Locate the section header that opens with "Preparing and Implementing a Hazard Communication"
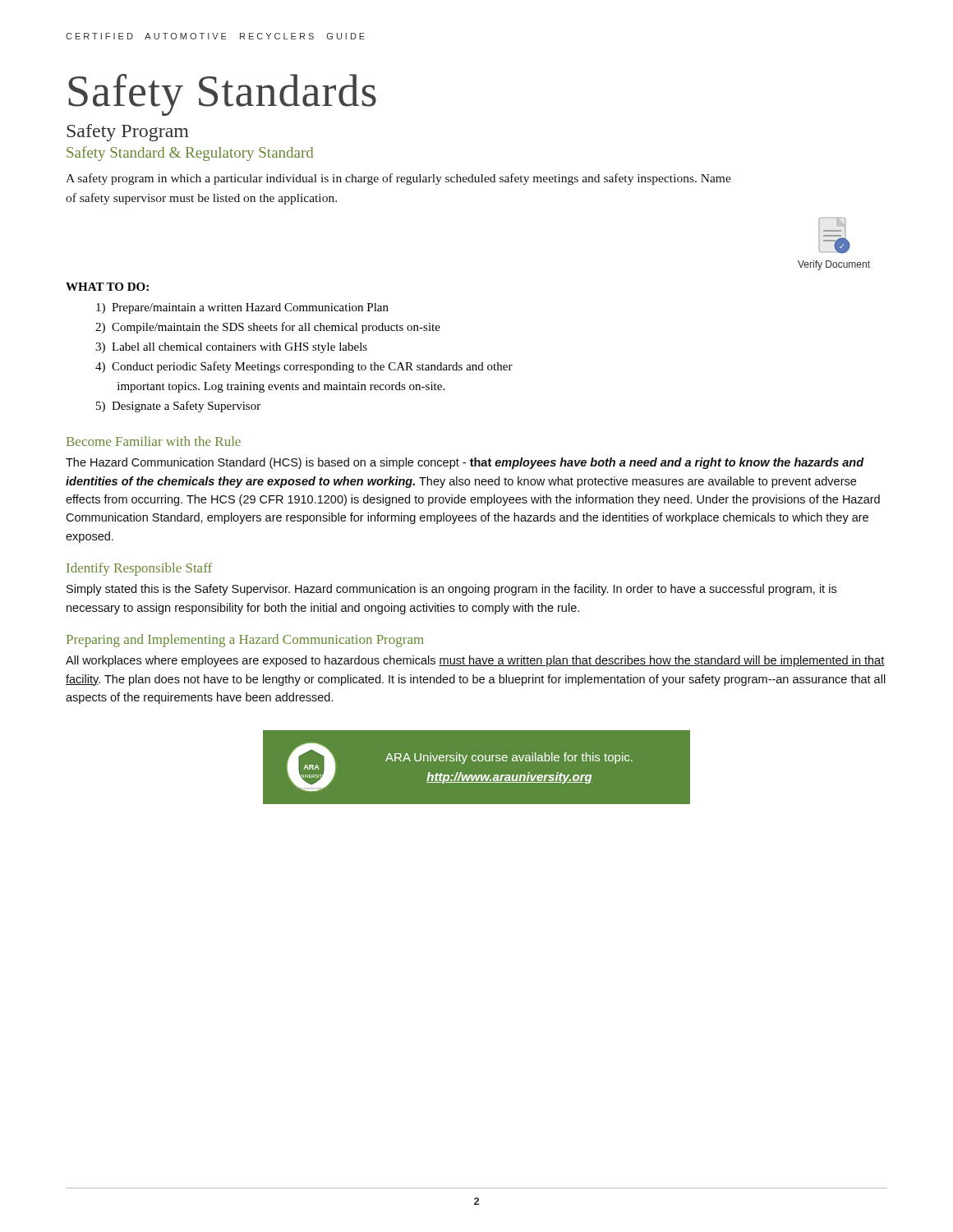 point(245,640)
